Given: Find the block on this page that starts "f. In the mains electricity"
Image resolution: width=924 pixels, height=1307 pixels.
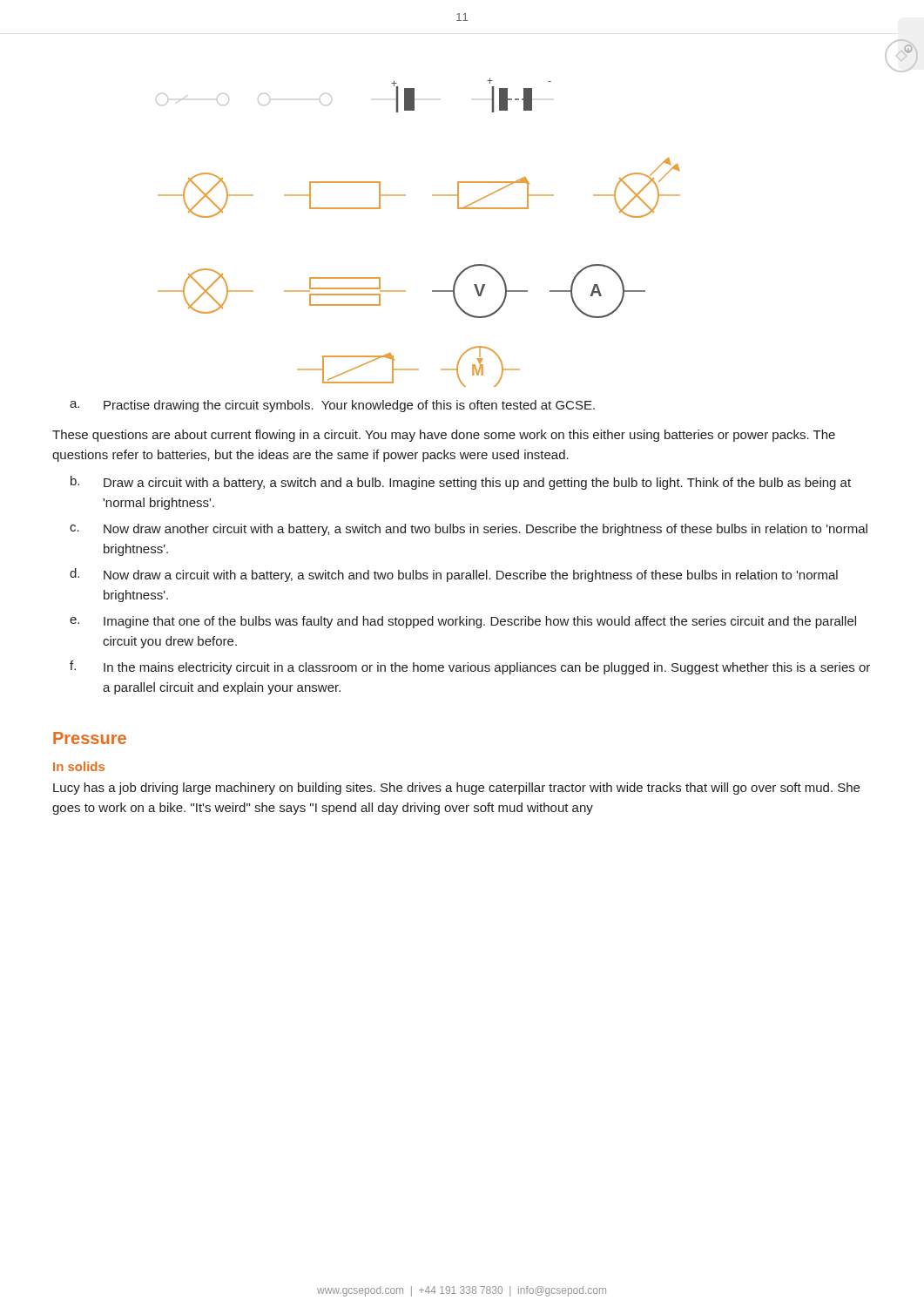Looking at the screenshot, I should pyautogui.click(x=471, y=677).
